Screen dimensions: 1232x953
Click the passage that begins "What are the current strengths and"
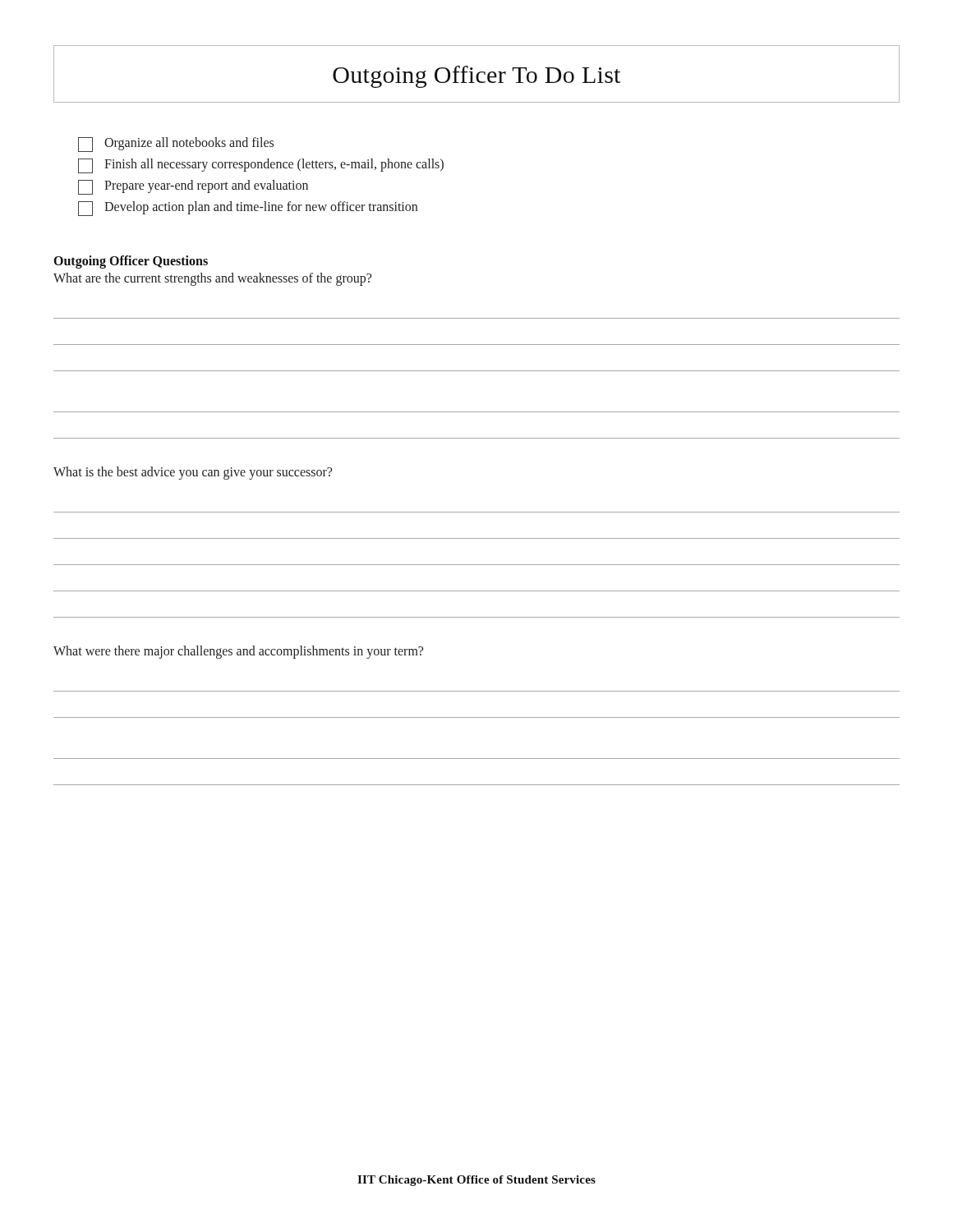point(213,278)
